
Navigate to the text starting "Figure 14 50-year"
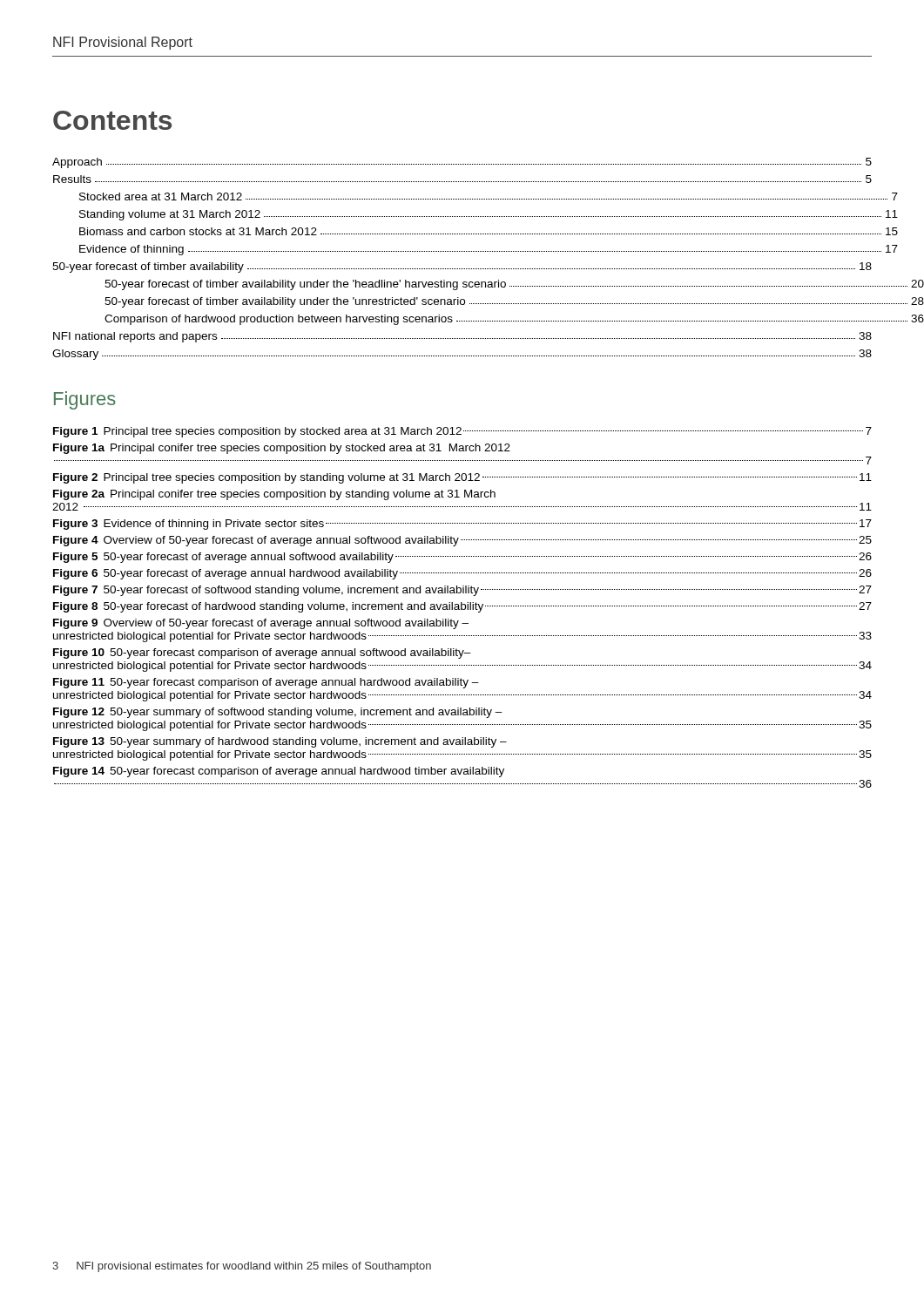(x=462, y=777)
